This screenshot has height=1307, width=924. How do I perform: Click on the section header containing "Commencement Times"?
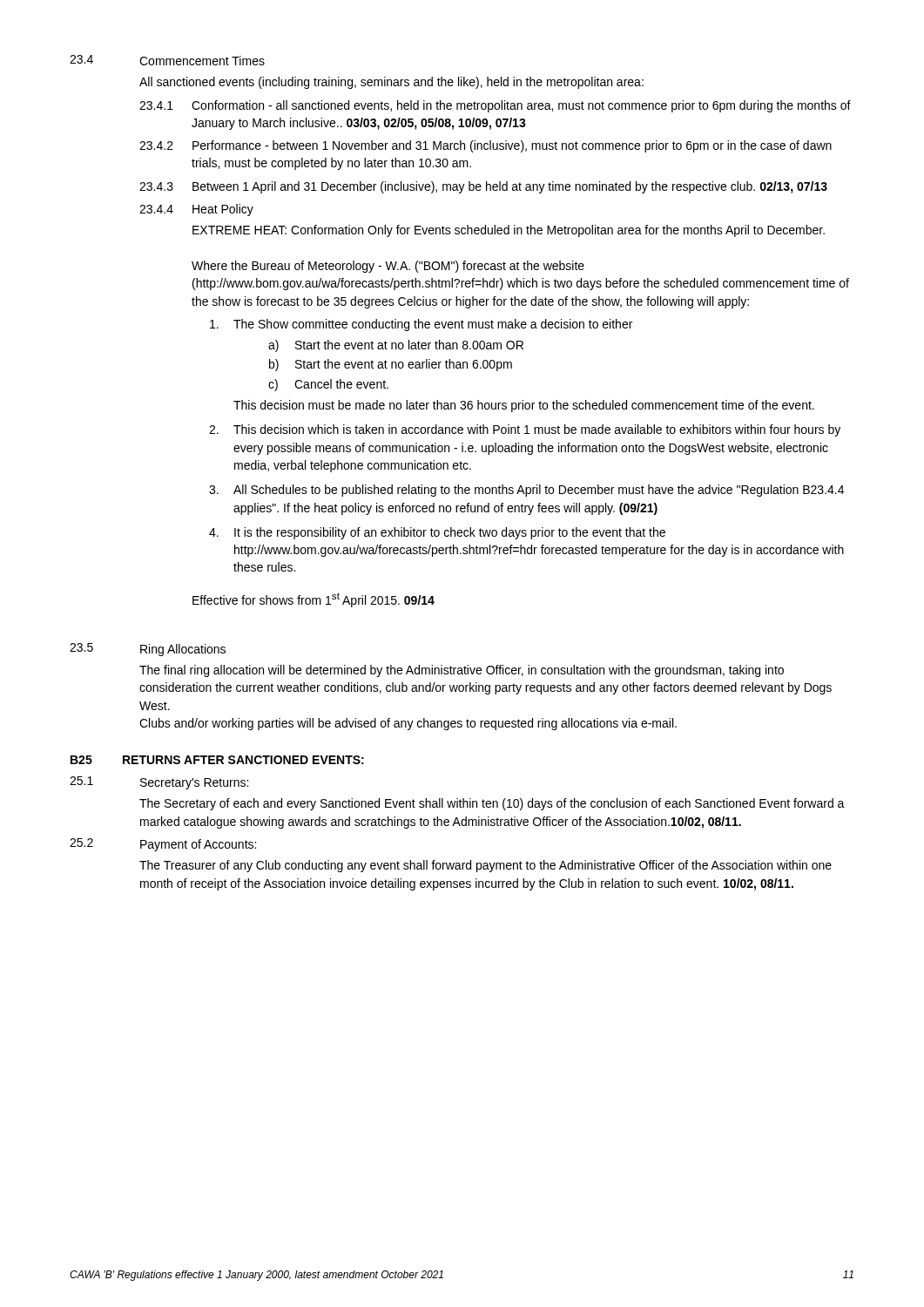pyautogui.click(x=202, y=61)
